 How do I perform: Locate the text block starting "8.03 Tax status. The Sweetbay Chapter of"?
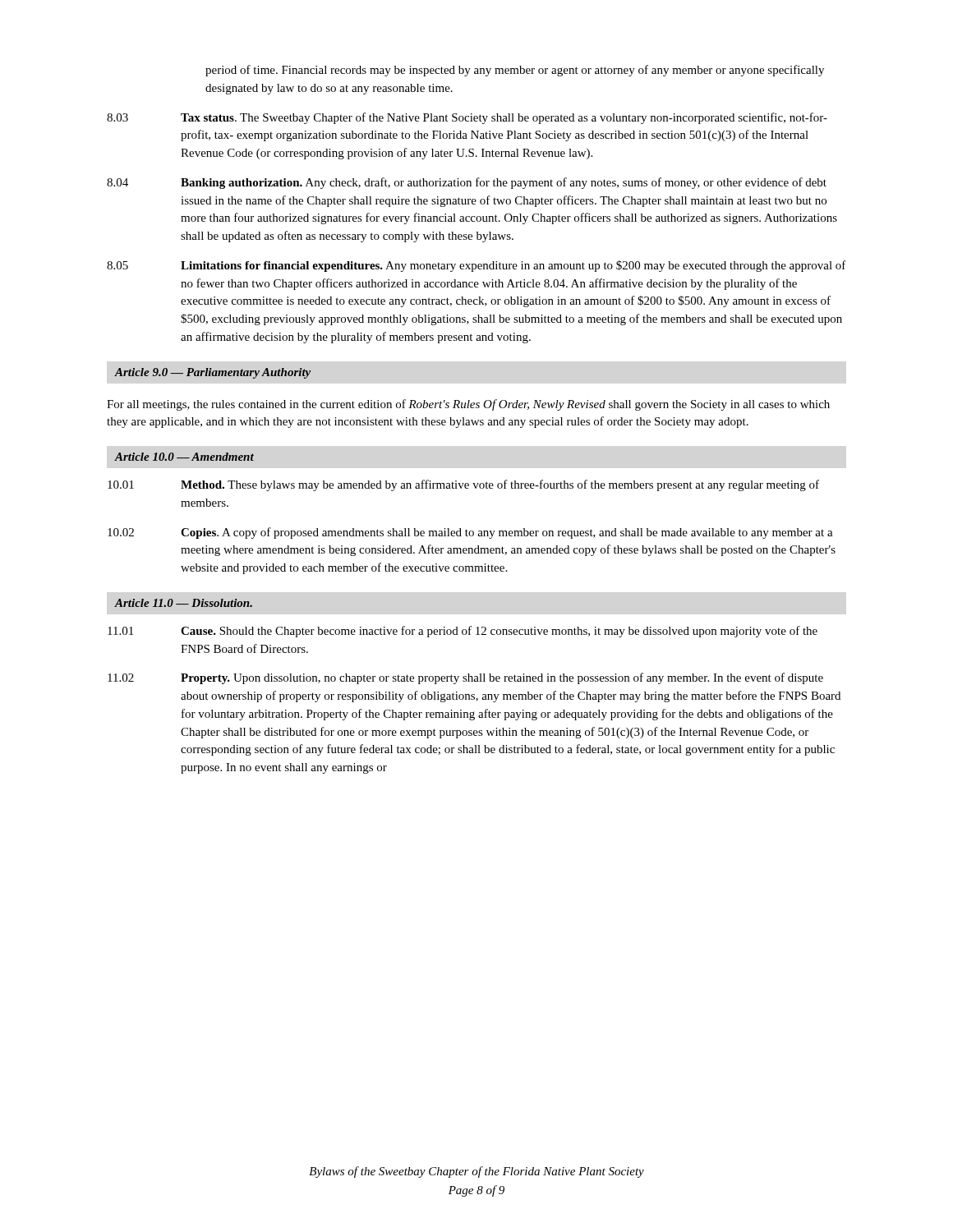[476, 136]
